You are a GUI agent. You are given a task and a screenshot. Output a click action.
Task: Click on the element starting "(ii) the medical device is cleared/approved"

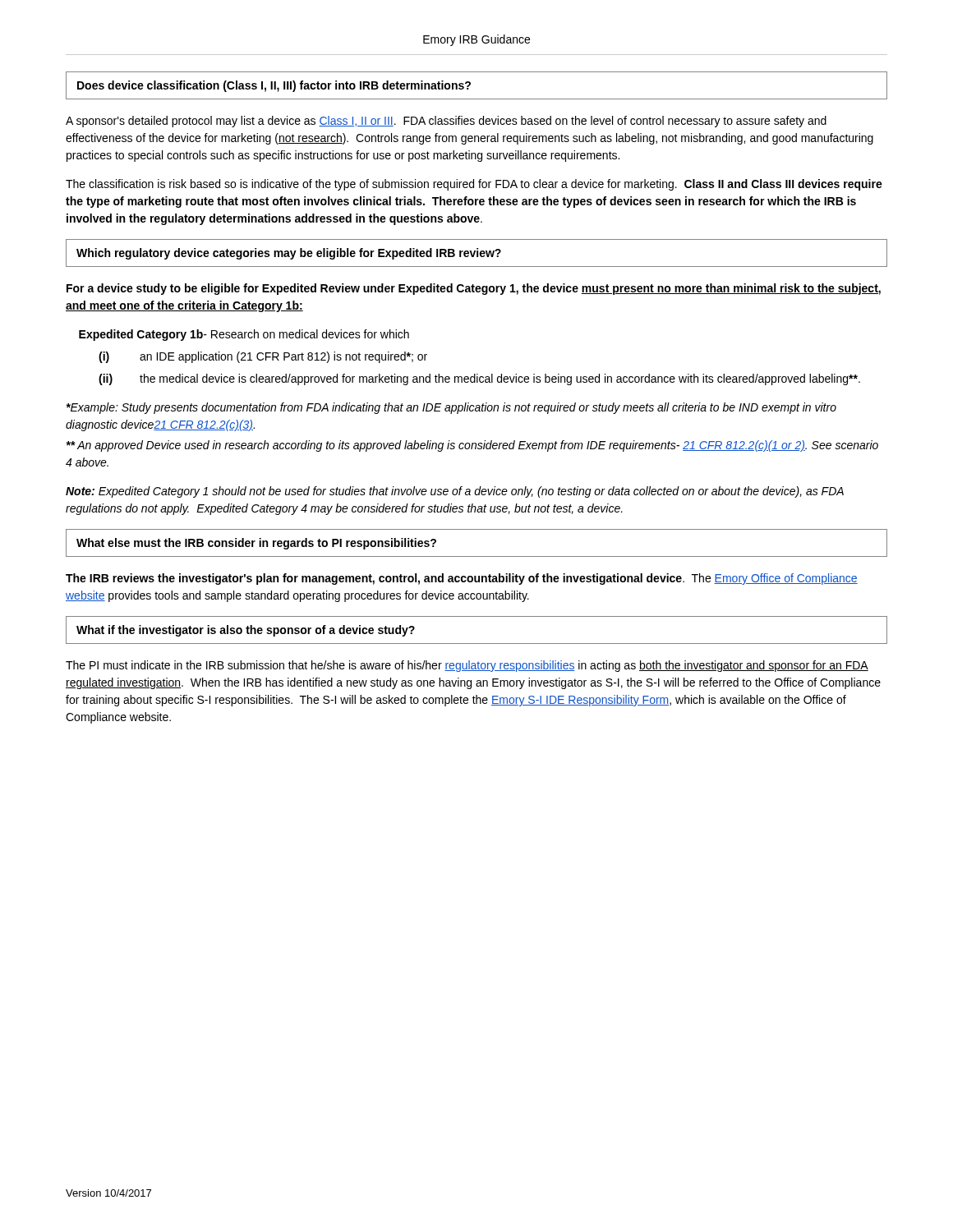pyautogui.click(x=493, y=379)
